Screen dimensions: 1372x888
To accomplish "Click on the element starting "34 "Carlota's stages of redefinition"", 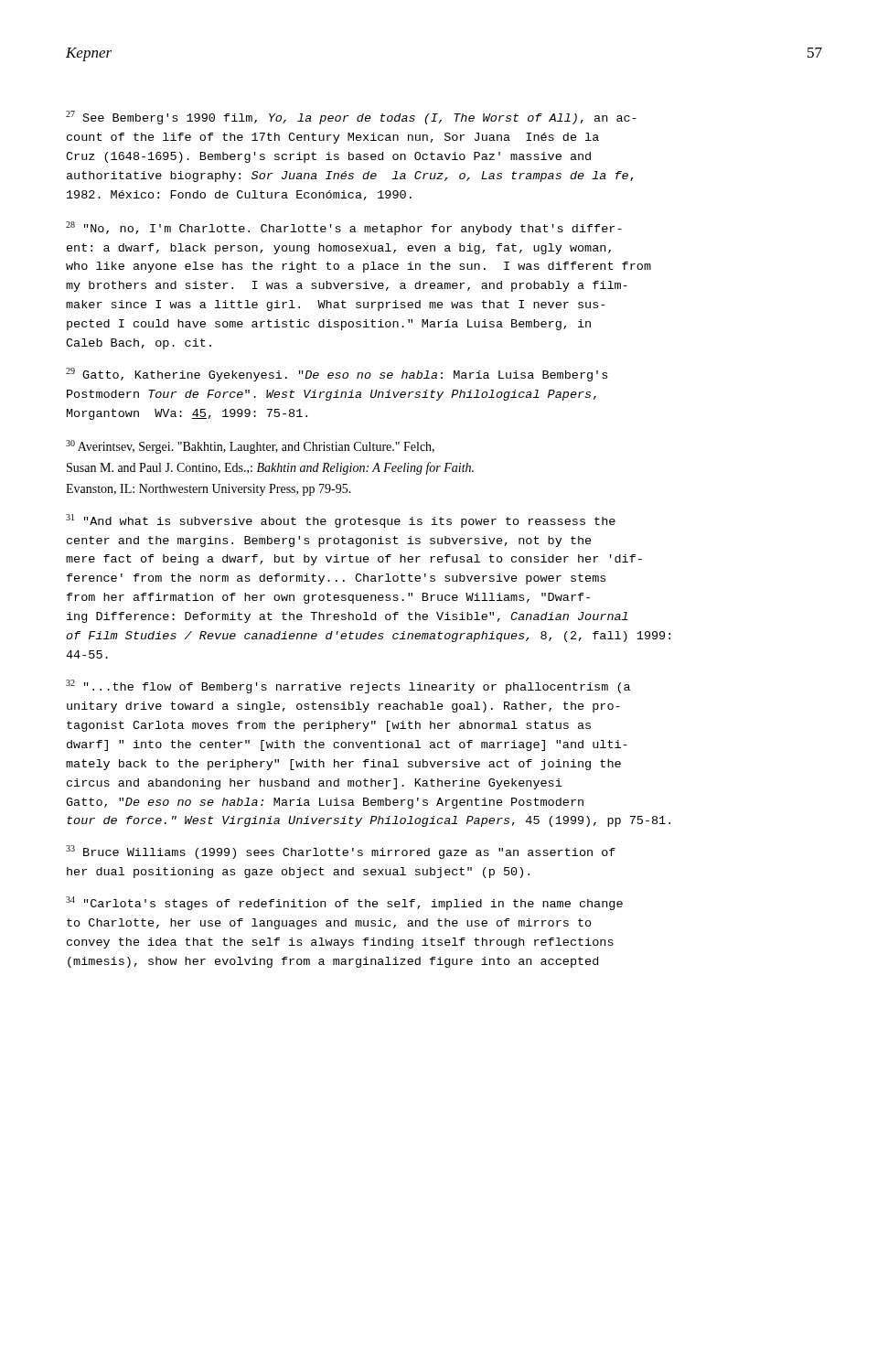I will [345, 932].
